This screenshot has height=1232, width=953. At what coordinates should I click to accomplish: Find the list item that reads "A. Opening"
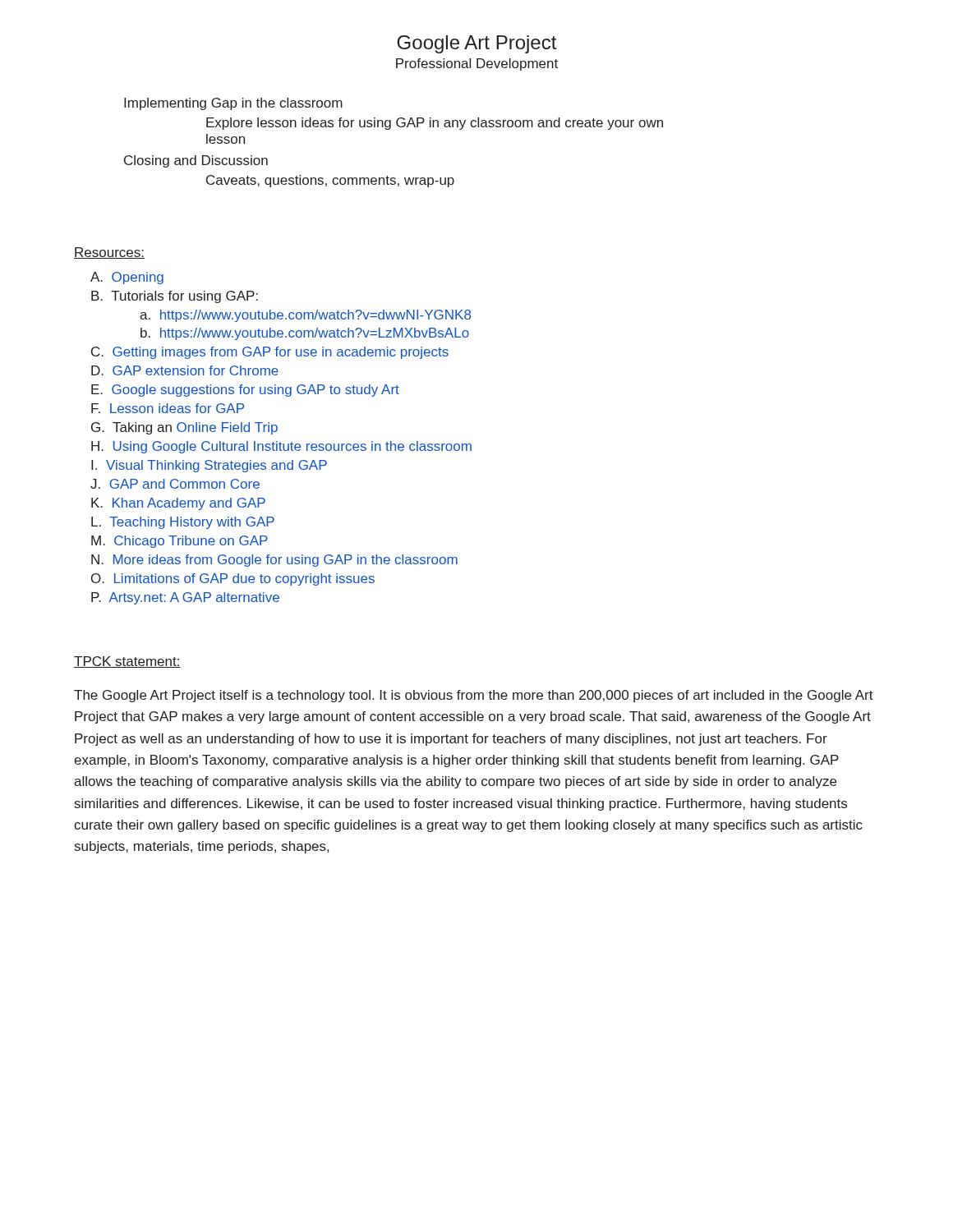coord(127,277)
